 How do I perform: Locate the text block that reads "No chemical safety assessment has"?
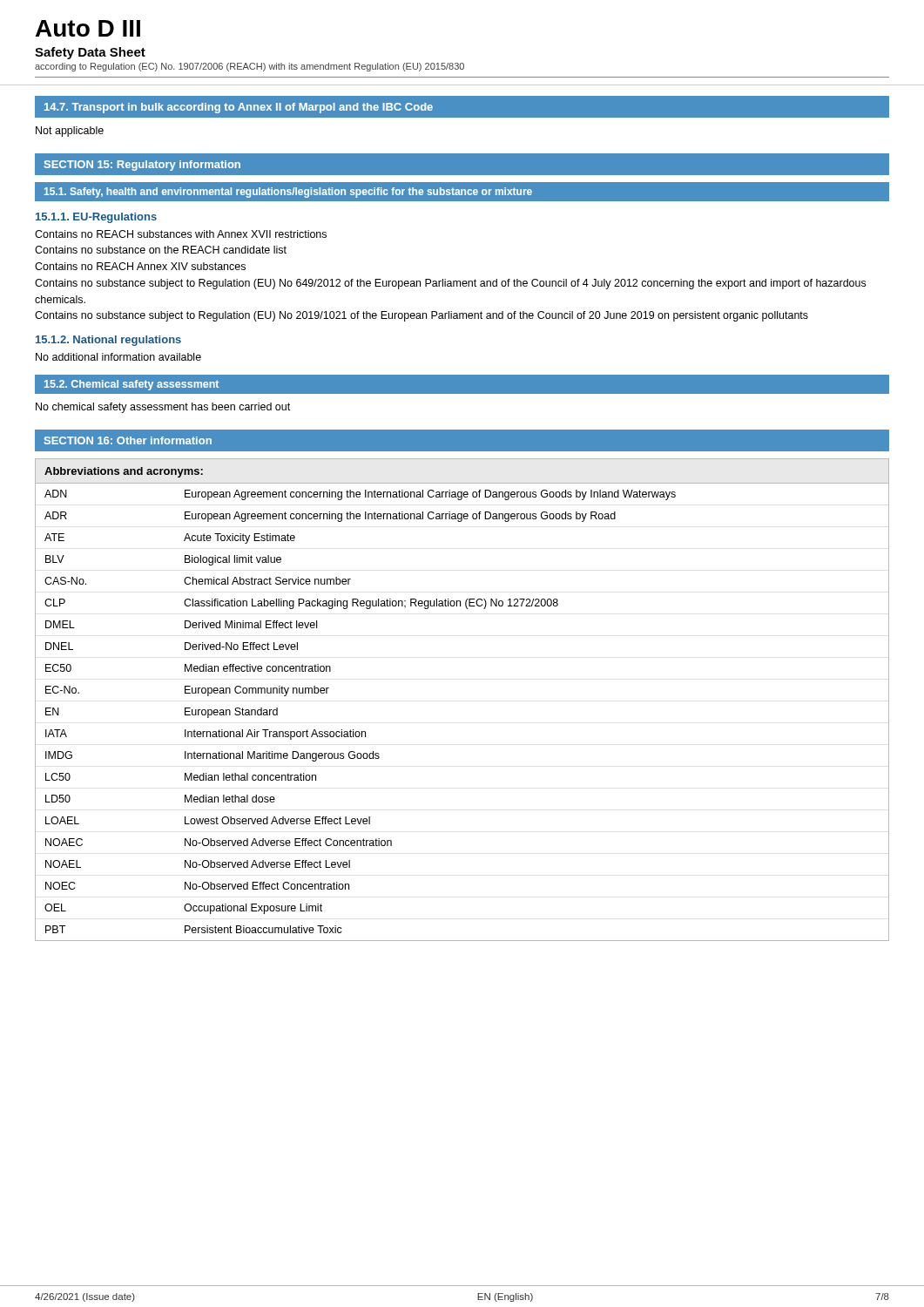(x=162, y=407)
